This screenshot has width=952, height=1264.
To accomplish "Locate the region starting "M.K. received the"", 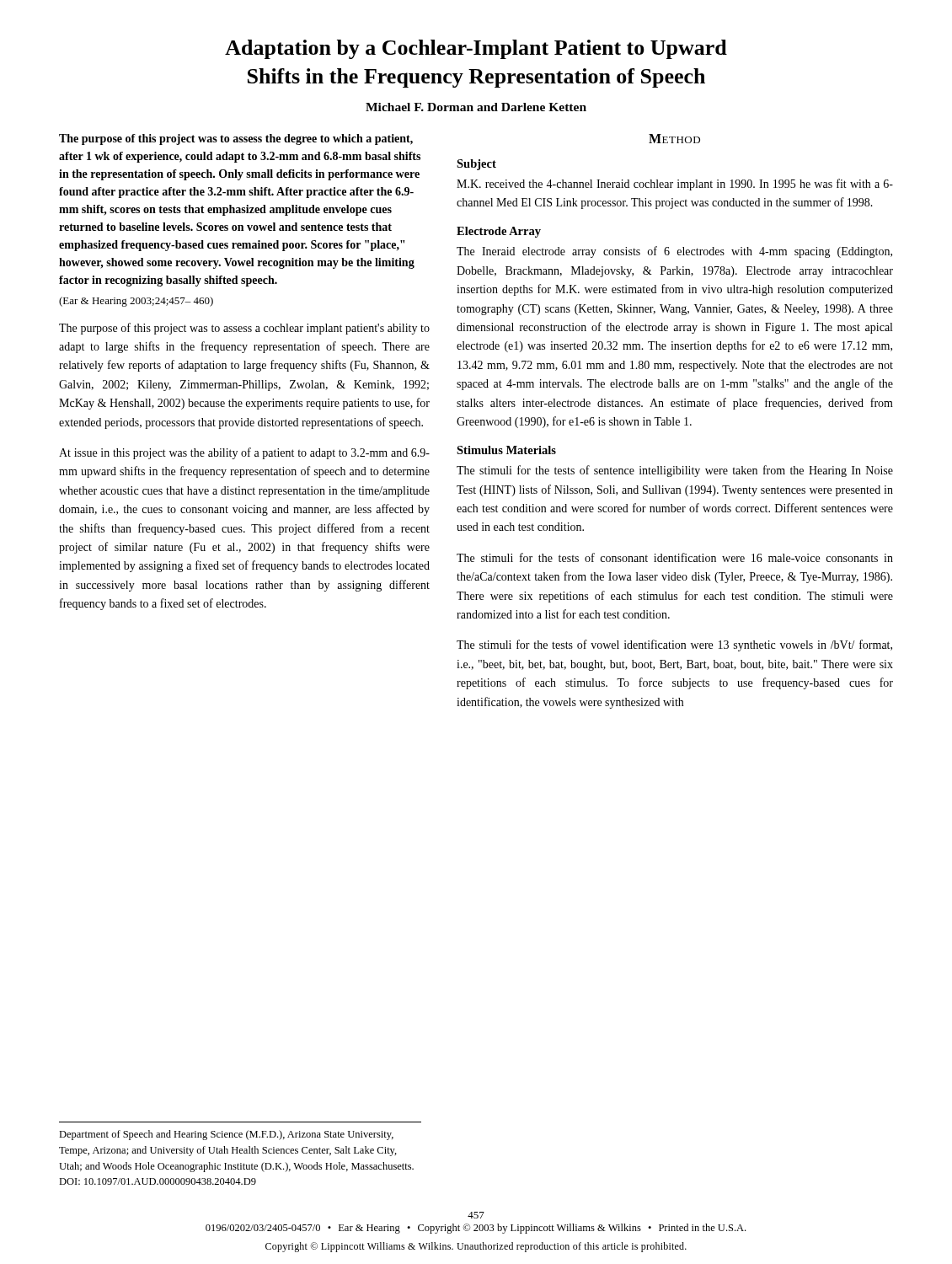I will pyautogui.click(x=675, y=193).
